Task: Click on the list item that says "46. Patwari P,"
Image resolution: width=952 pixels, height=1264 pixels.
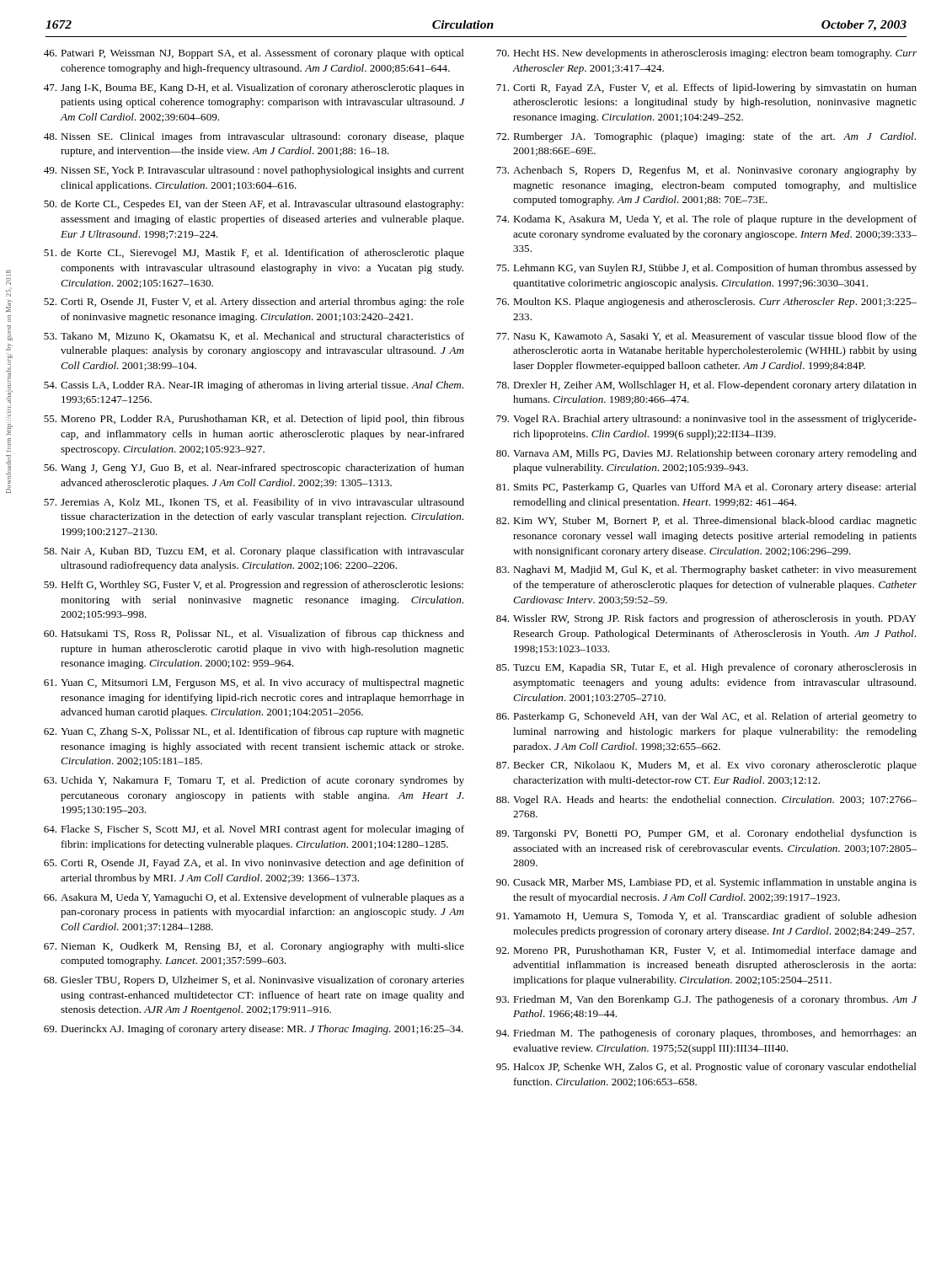Action: [x=250, y=61]
